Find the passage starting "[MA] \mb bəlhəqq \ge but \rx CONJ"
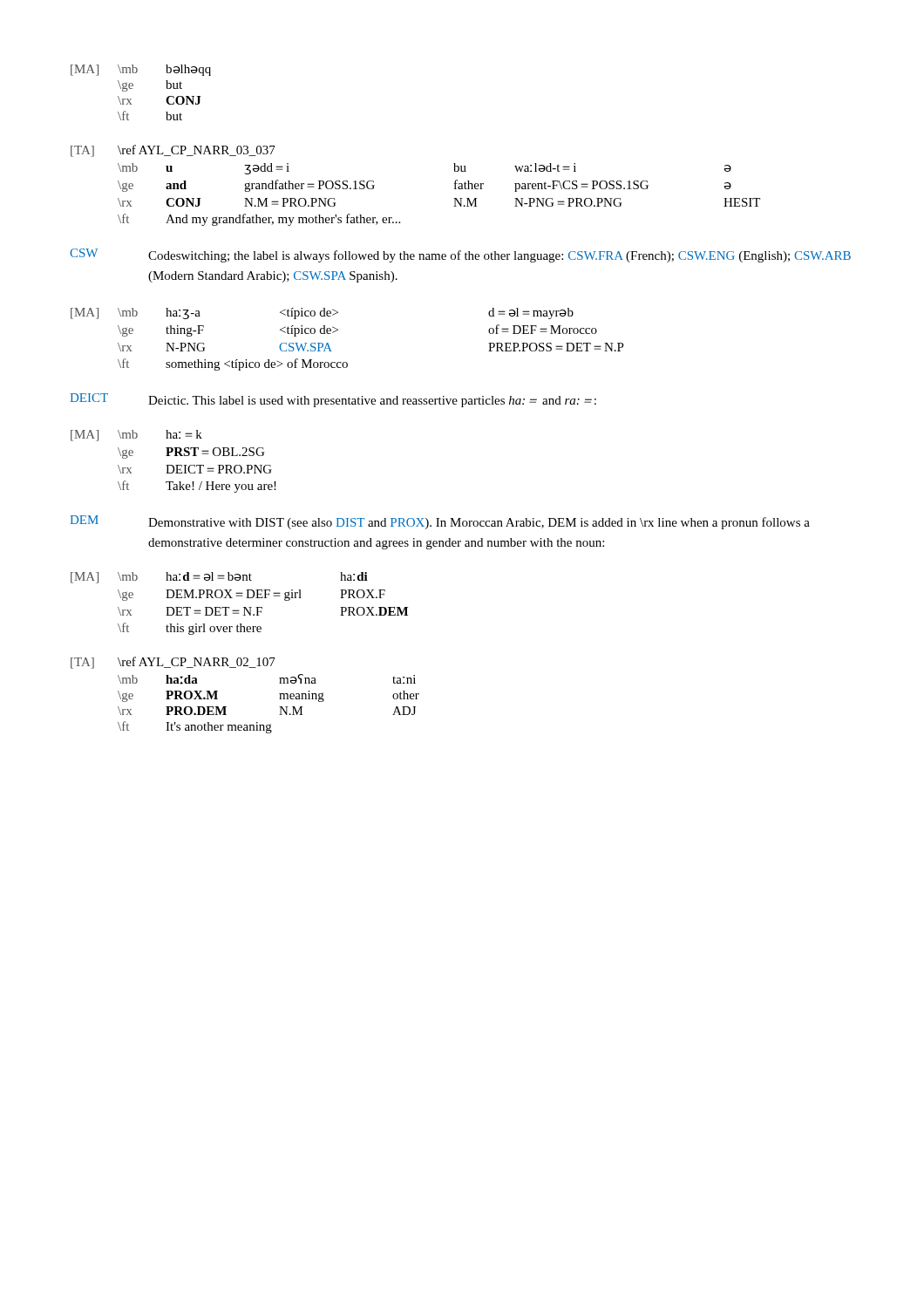 79,70
